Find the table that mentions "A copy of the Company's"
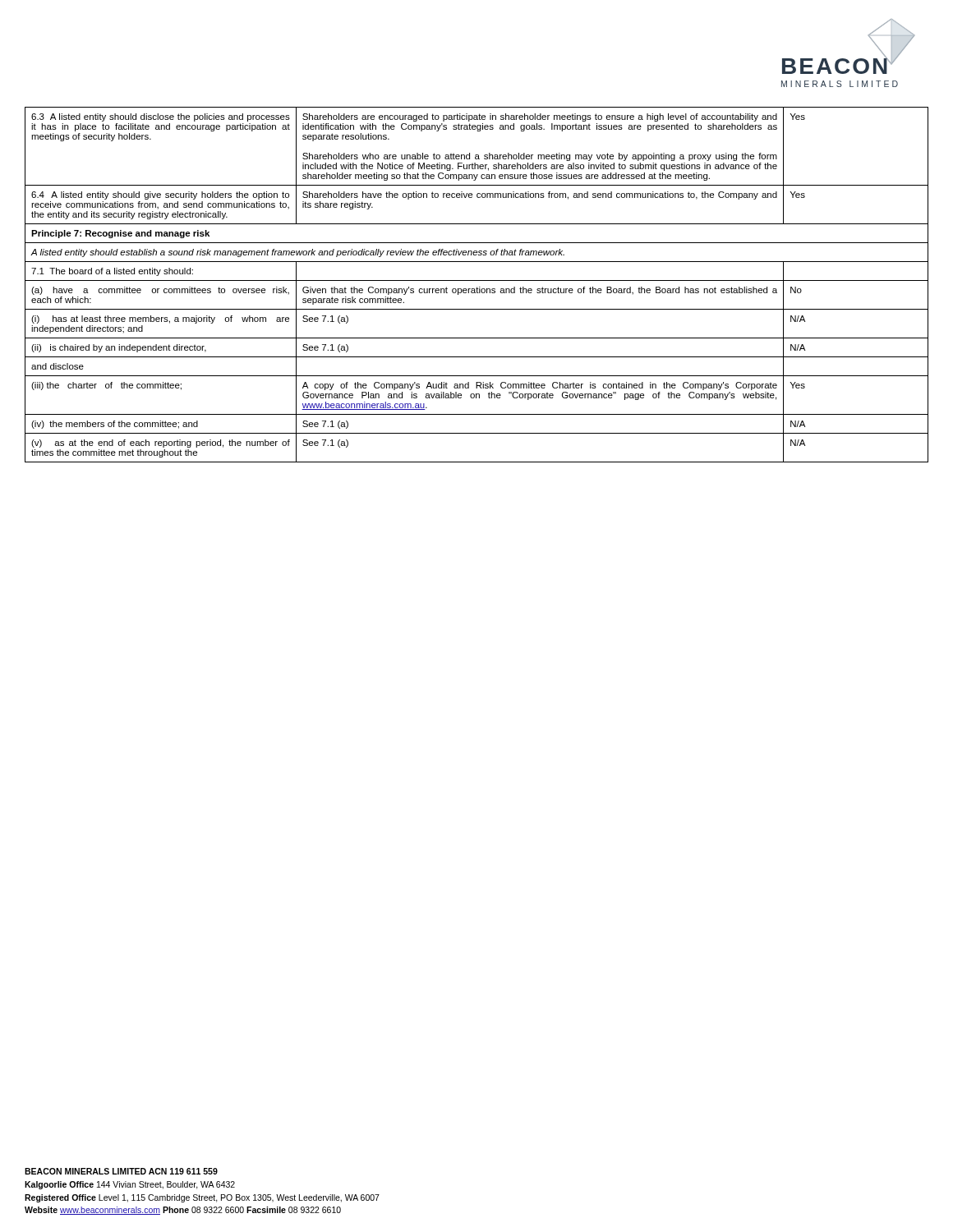The image size is (953, 1232). (476, 285)
